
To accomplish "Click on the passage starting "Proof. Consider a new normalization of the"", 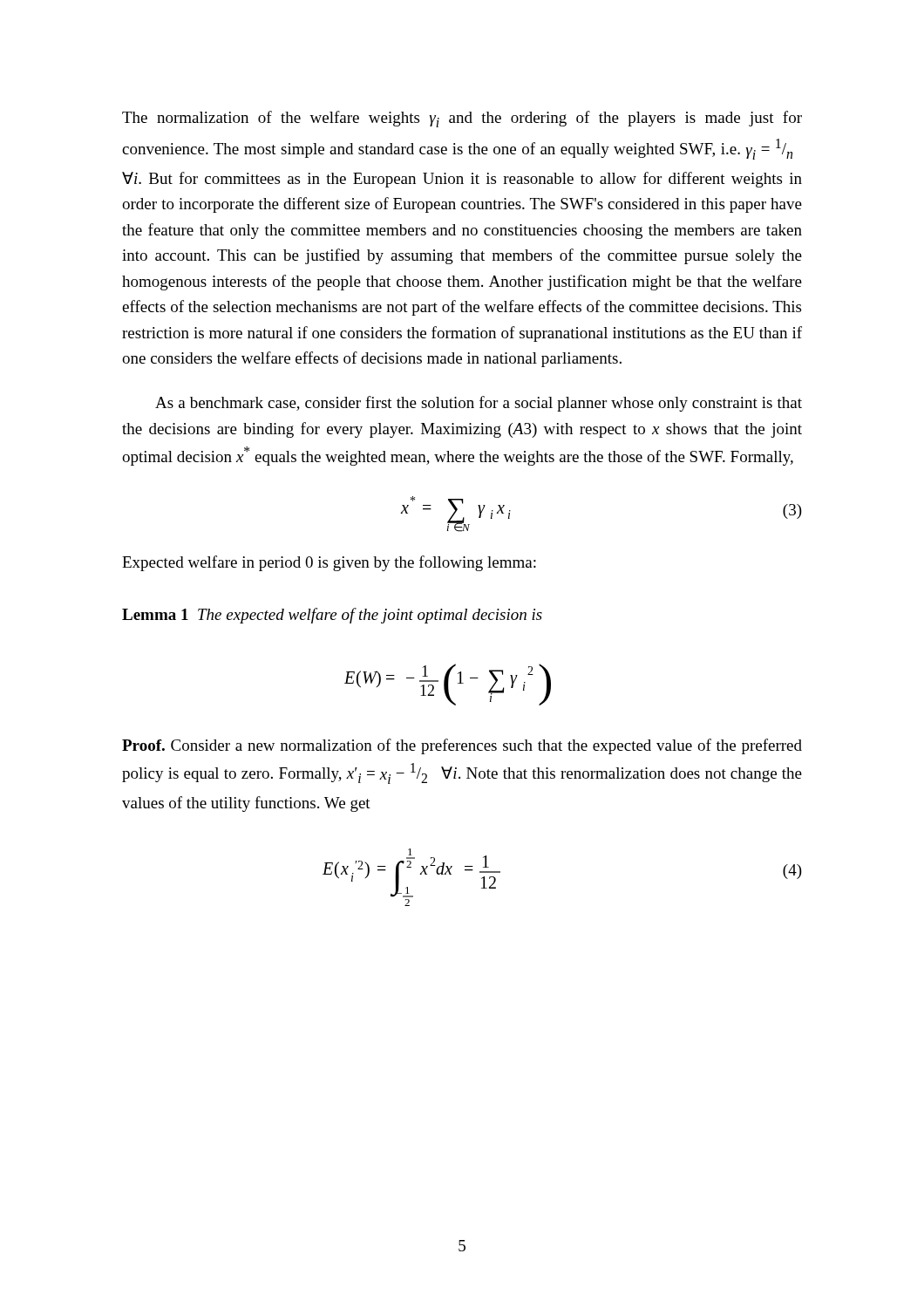I will [x=462, y=774].
